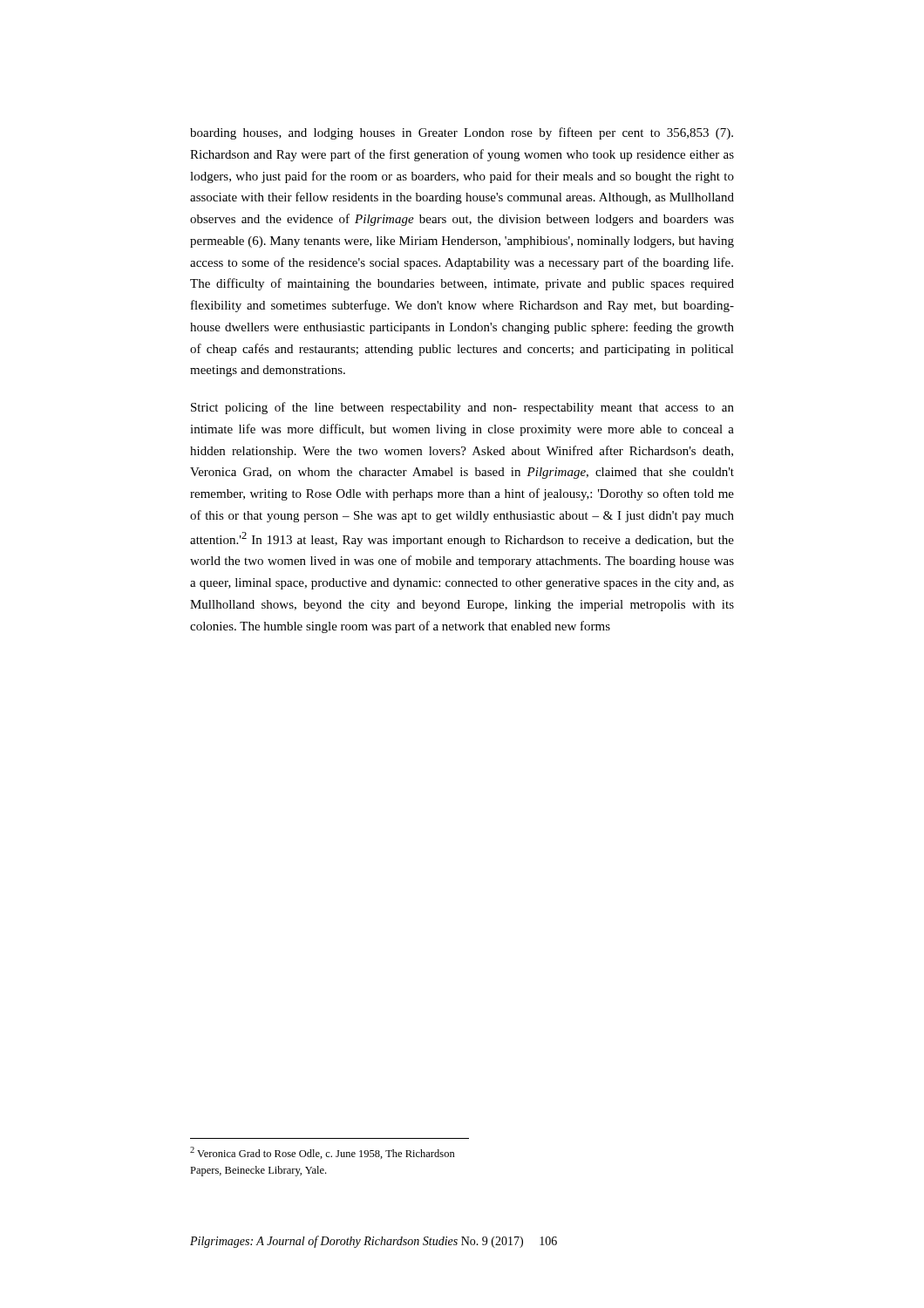Click on the element starting "Strict policing of the"
The width and height of the screenshot is (924, 1308).
click(462, 516)
